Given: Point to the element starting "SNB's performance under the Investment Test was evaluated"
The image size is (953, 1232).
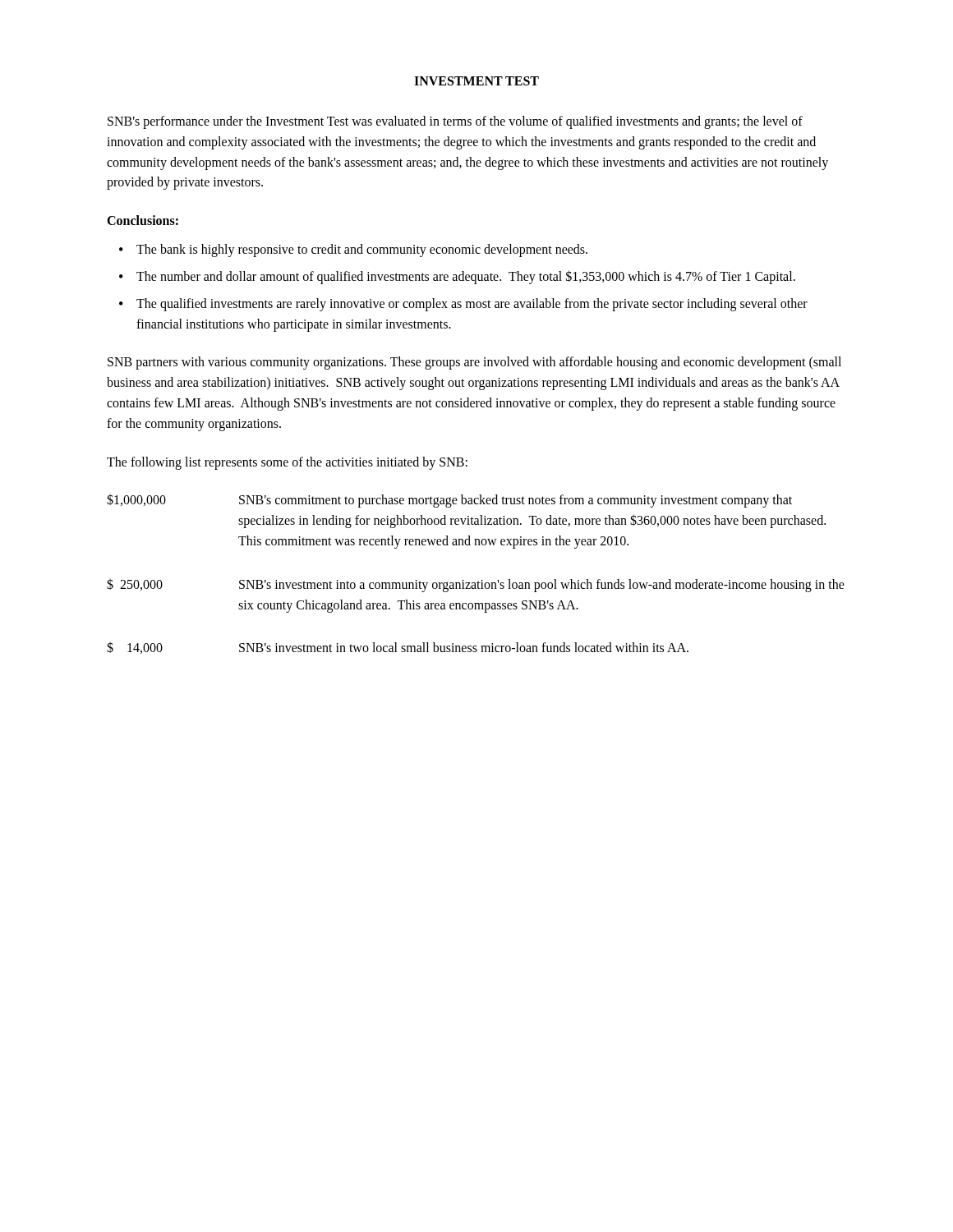Looking at the screenshot, I should pyautogui.click(x=468, y=152).
